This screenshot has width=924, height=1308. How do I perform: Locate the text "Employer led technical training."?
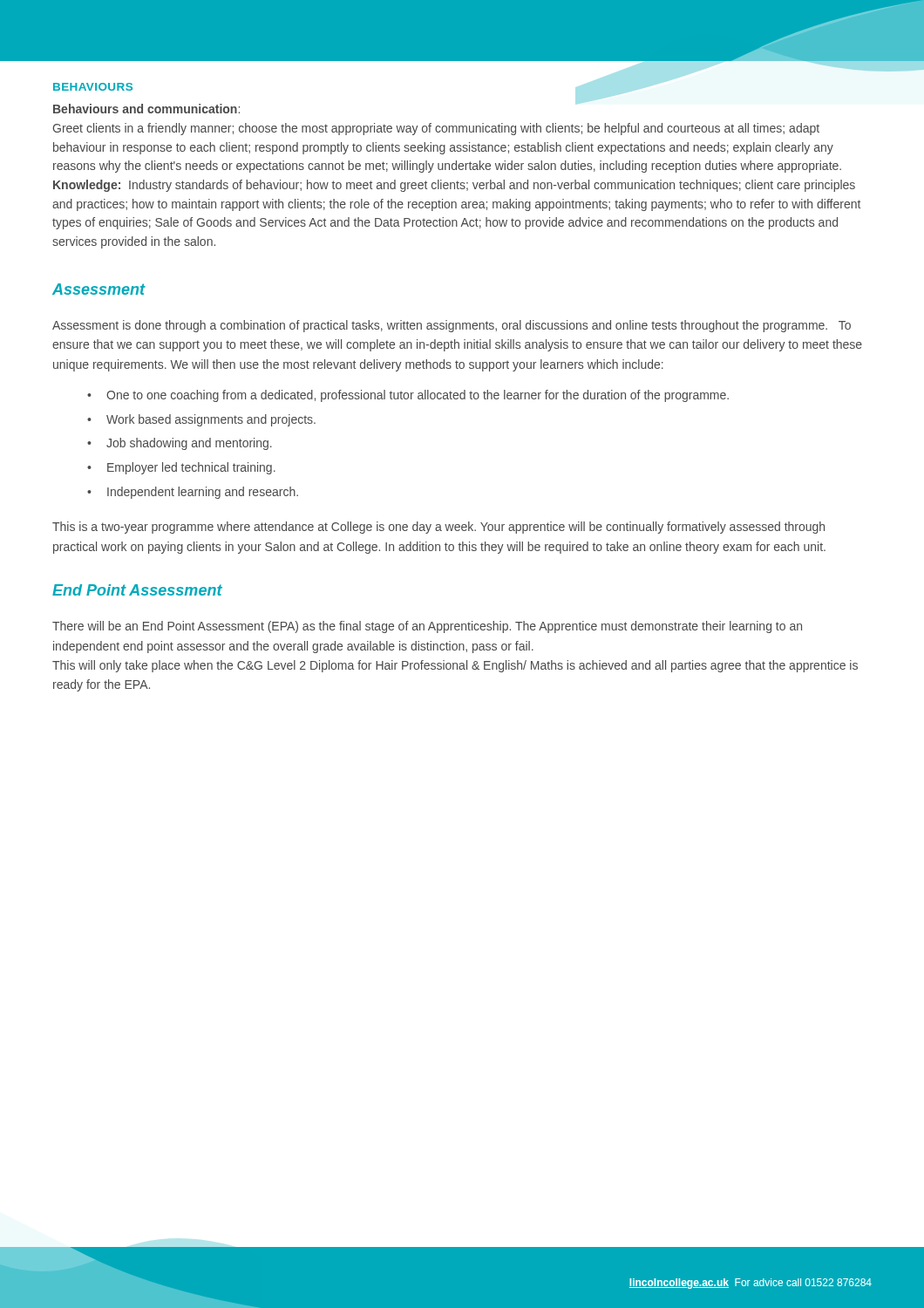[191, 467]
